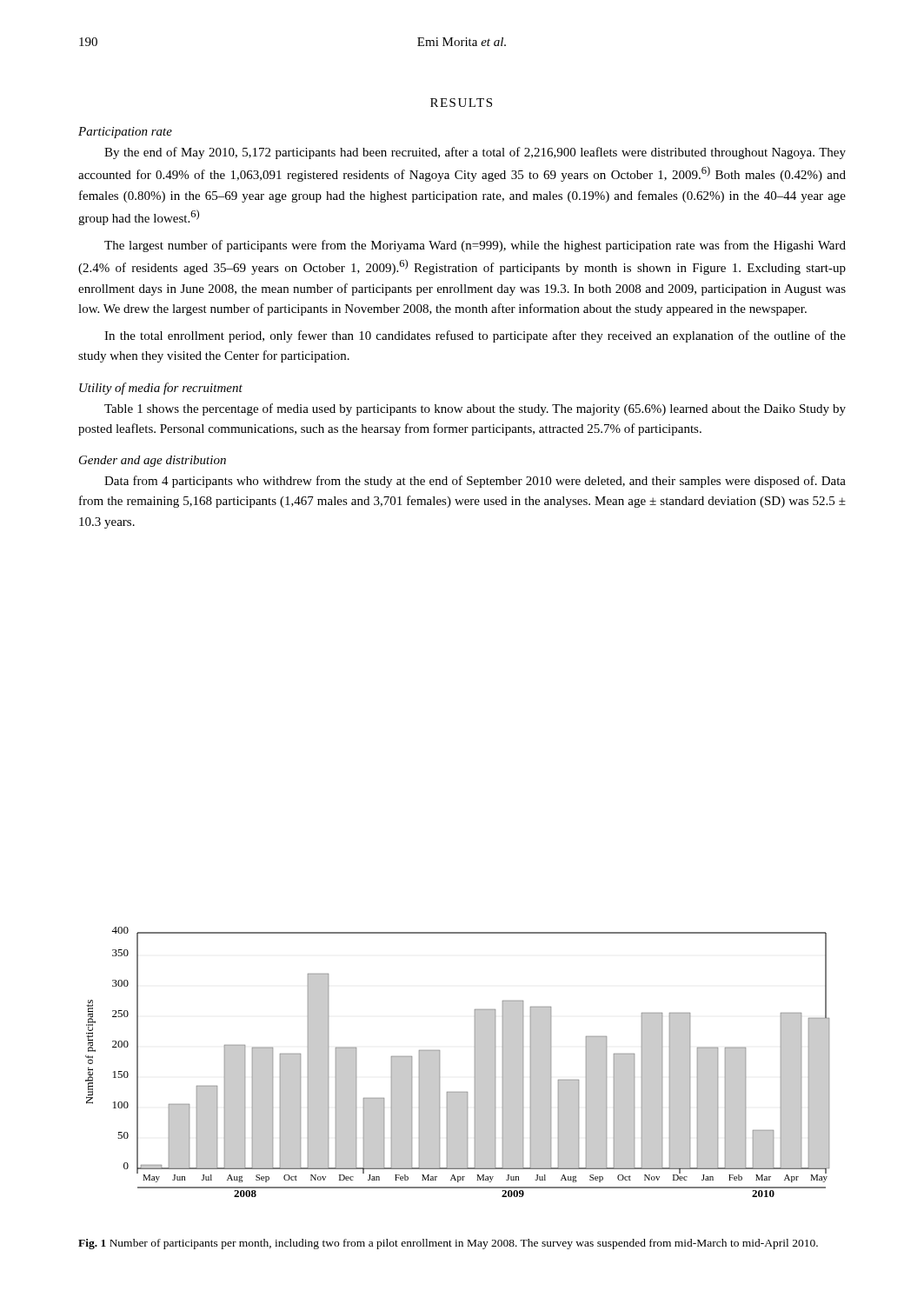Locate the section header that says "Participation rate"
This screenshot has width=924, height=1304.
point(125,131)
